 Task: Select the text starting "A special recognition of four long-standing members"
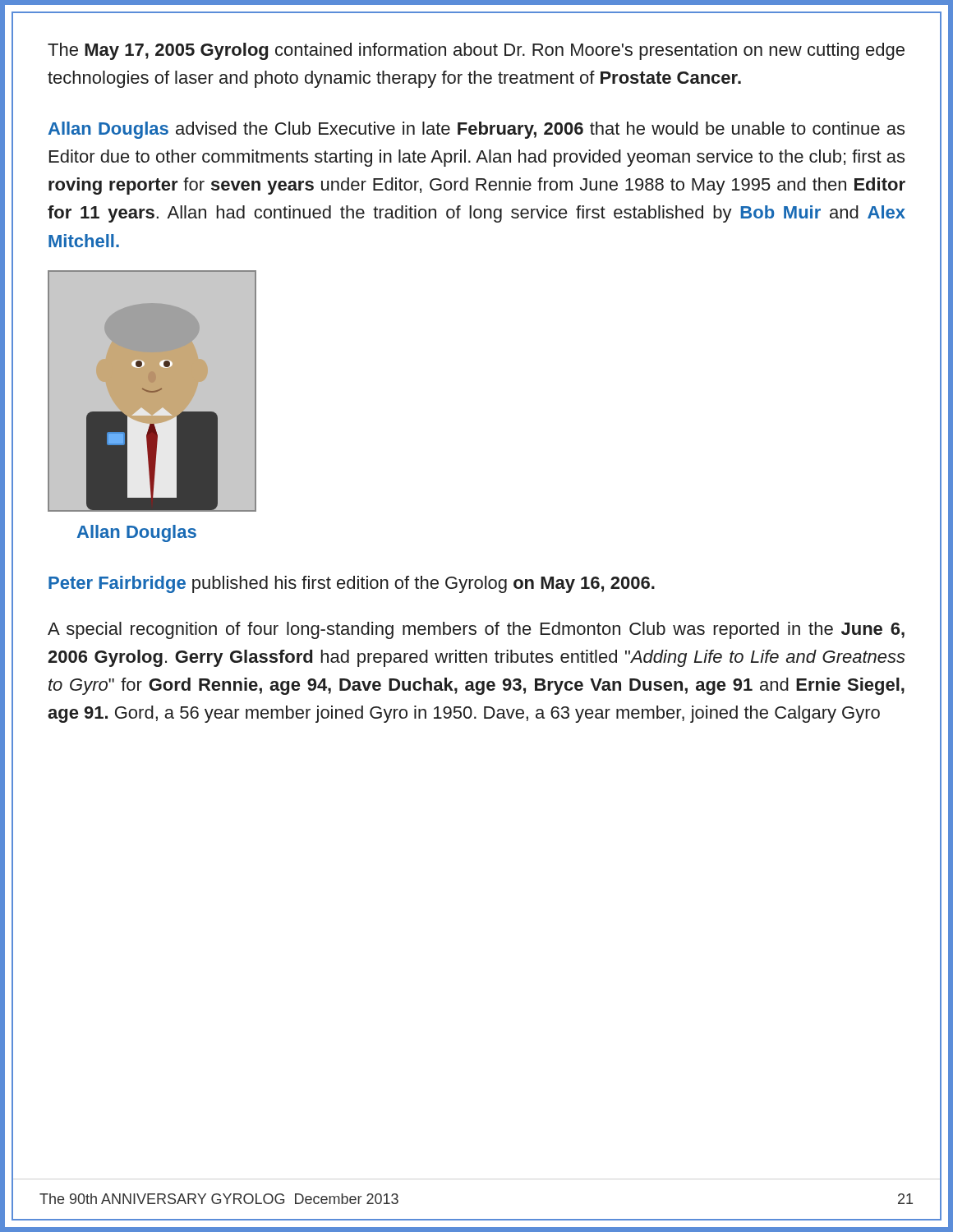(x=476, y=671)
